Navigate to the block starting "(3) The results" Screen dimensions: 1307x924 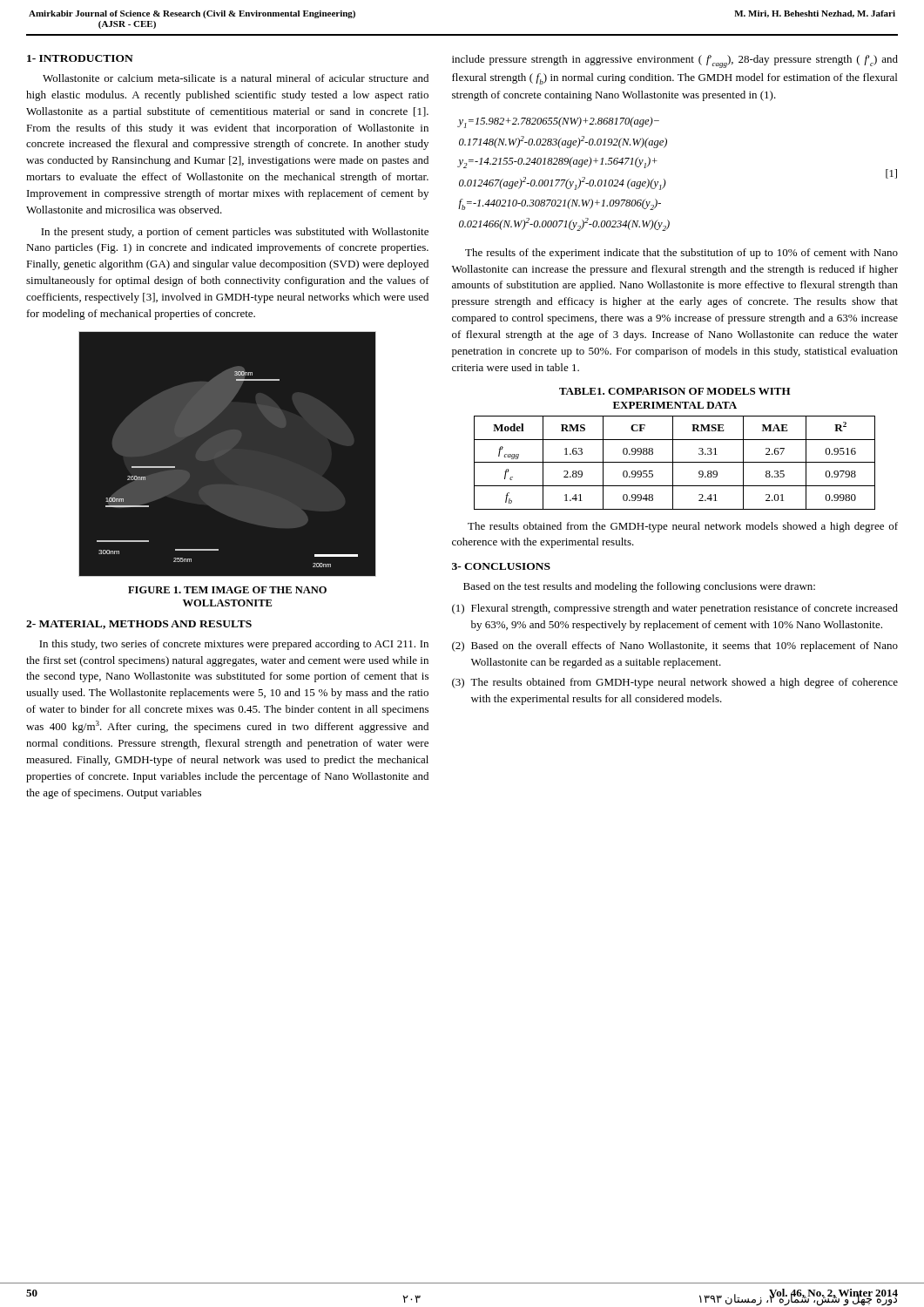675,691
